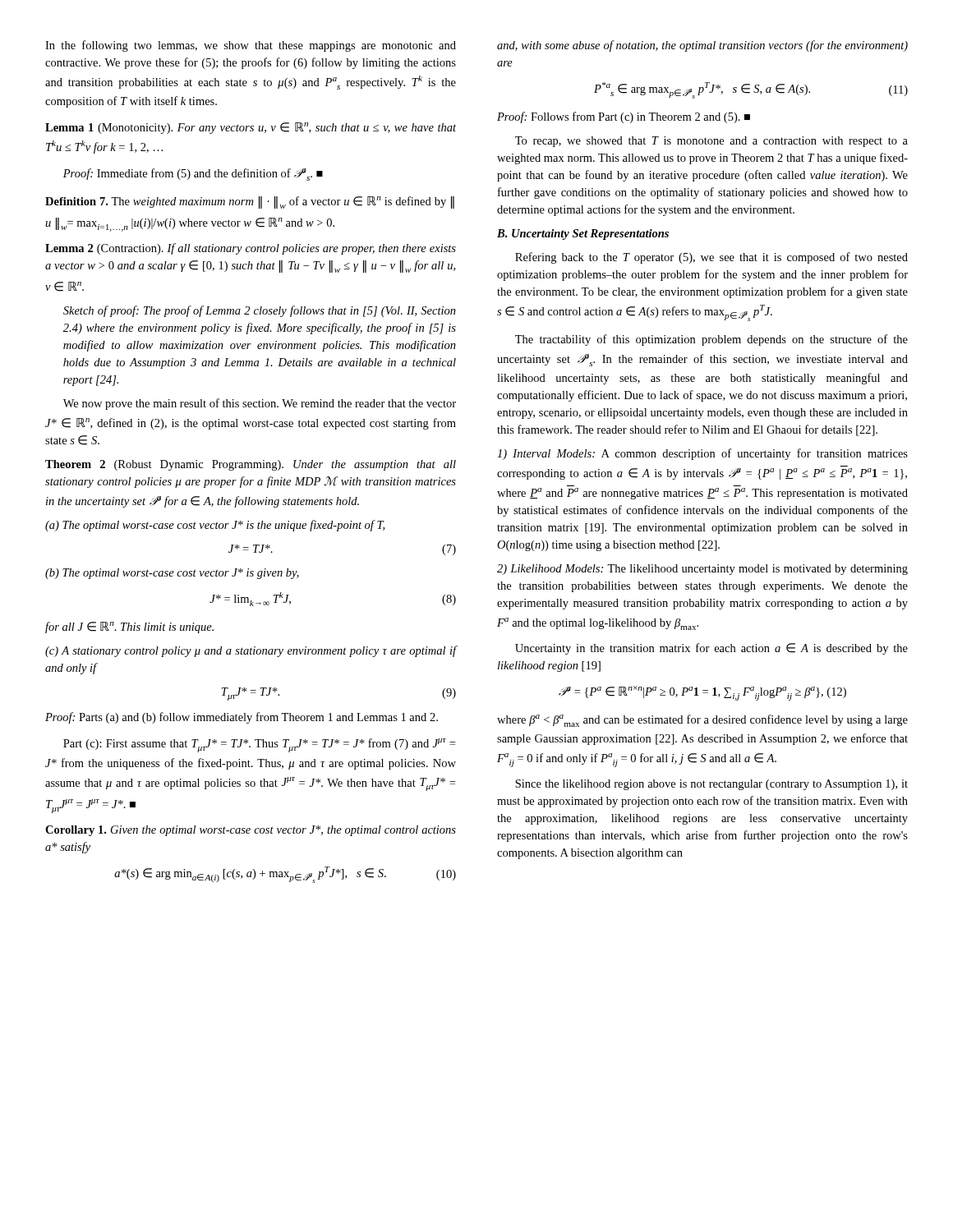The width and height of the screenshot is (953, 1232).
Task: Select the section header with the text "B. Uncertainty Set Representations"
Action: [583, 234]
